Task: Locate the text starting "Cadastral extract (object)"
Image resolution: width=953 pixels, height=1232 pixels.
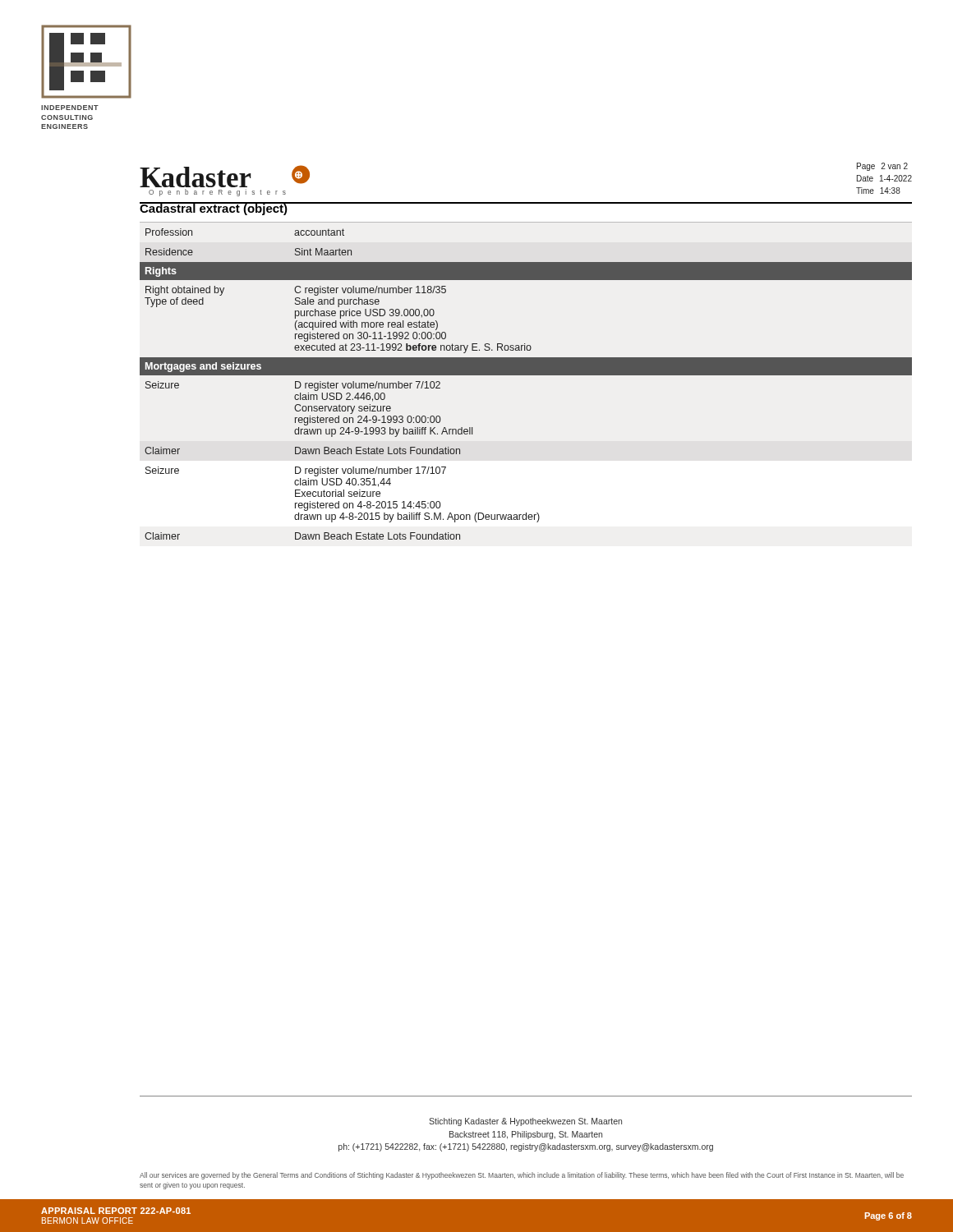Action: [214, 208]
